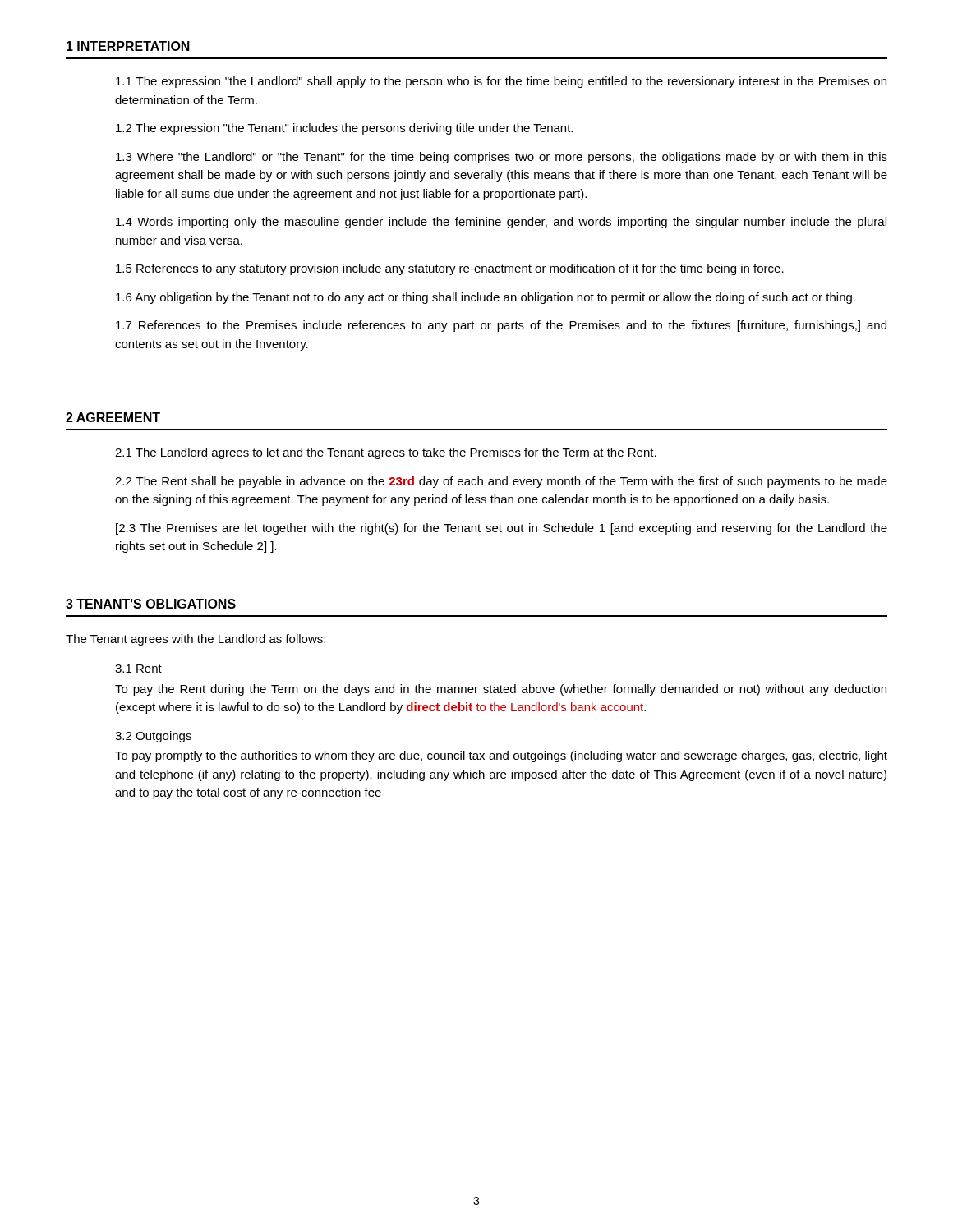Where is the passage that starts "3 Where "the Landlord""?
Screen dimensions: 1232x953
(x=501, y=175)
